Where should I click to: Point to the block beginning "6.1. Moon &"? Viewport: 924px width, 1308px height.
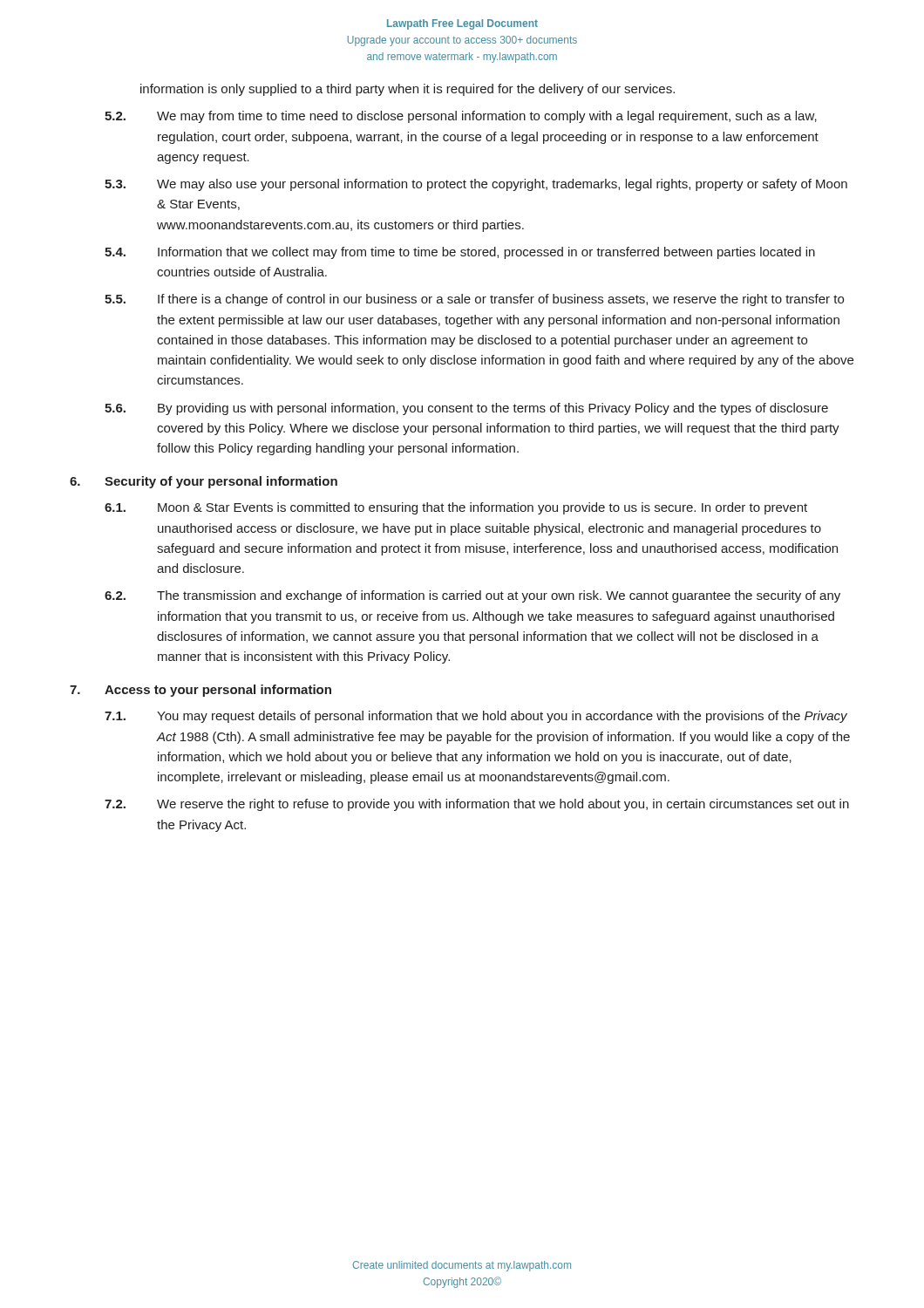pos(479,538)
